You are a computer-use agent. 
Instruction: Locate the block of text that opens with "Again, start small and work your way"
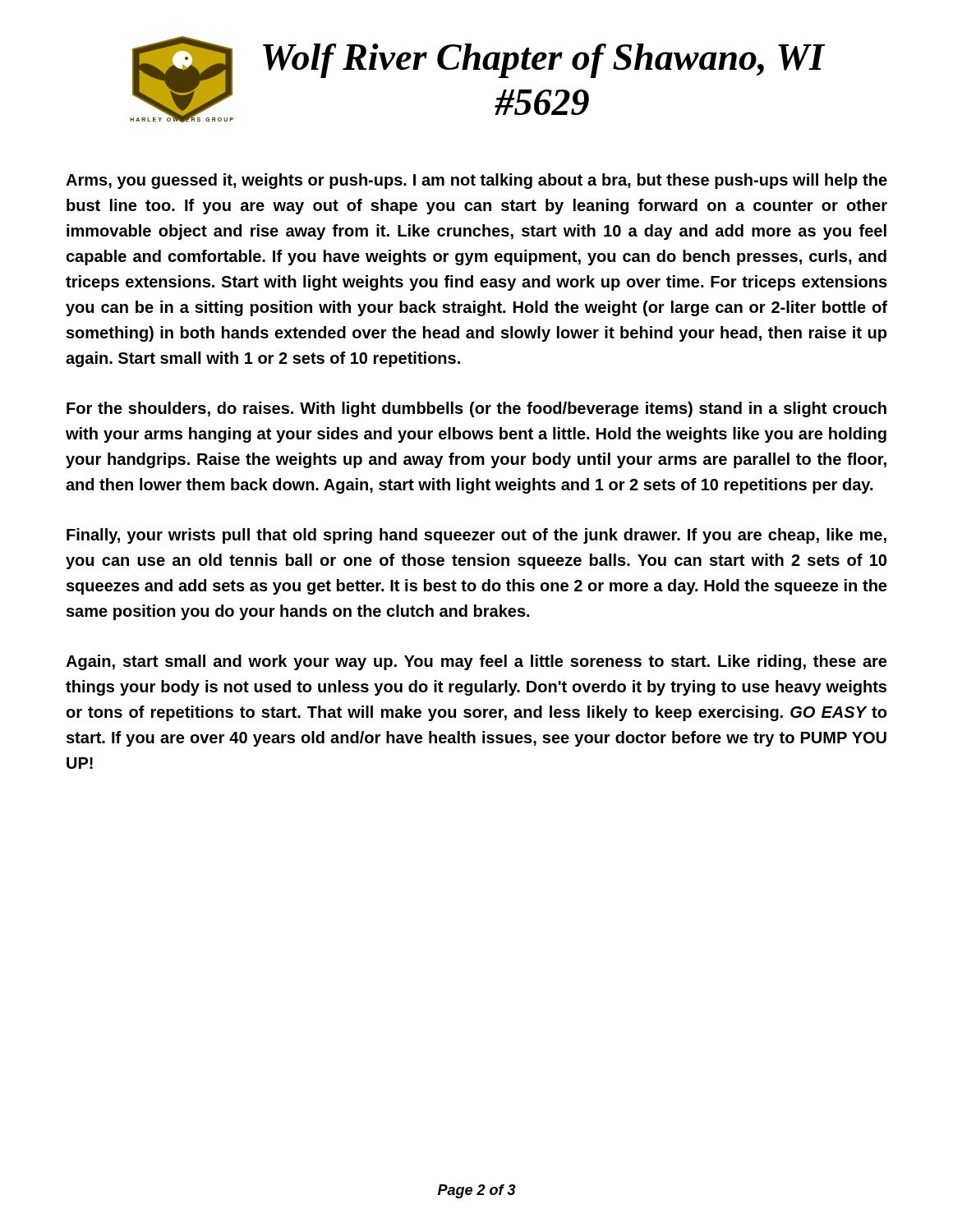[476, 712]
